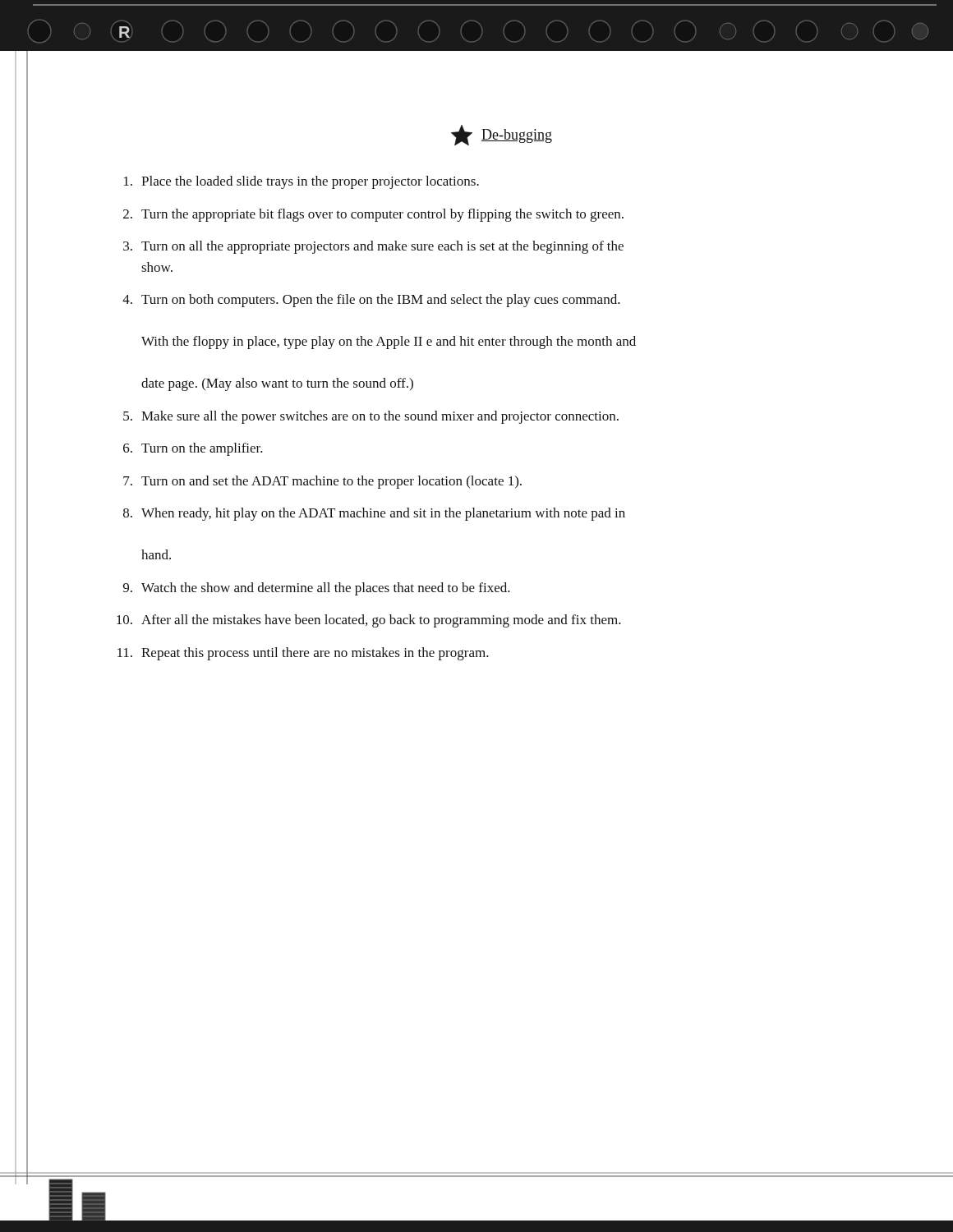Navigate to the text starting "7. Turn on and"
This screenshot has height=1232, width=953.
[501, 481]
